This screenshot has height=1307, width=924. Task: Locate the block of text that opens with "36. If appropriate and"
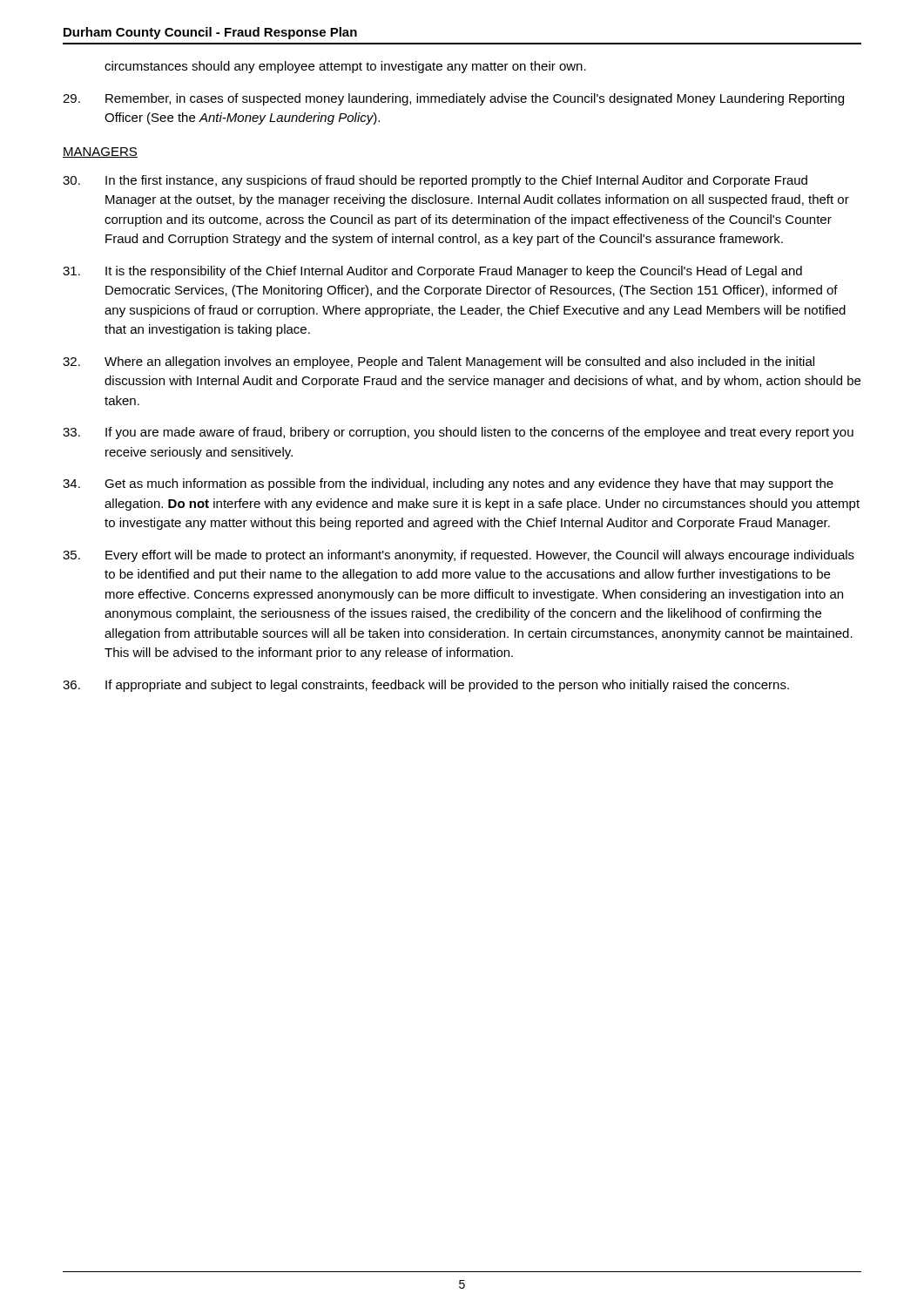[x=462, y=685]
